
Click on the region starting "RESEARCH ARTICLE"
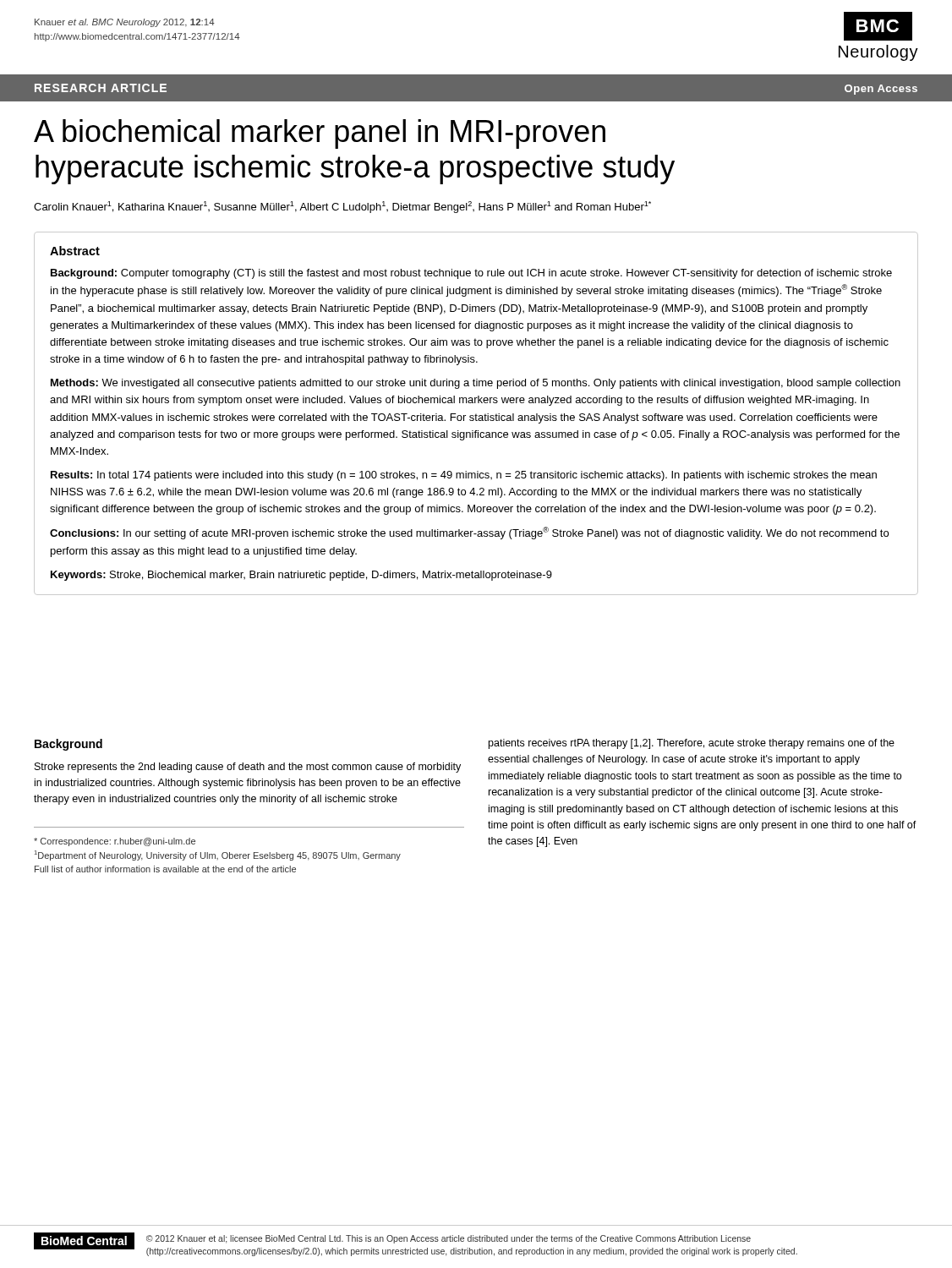tap(101, 88)
